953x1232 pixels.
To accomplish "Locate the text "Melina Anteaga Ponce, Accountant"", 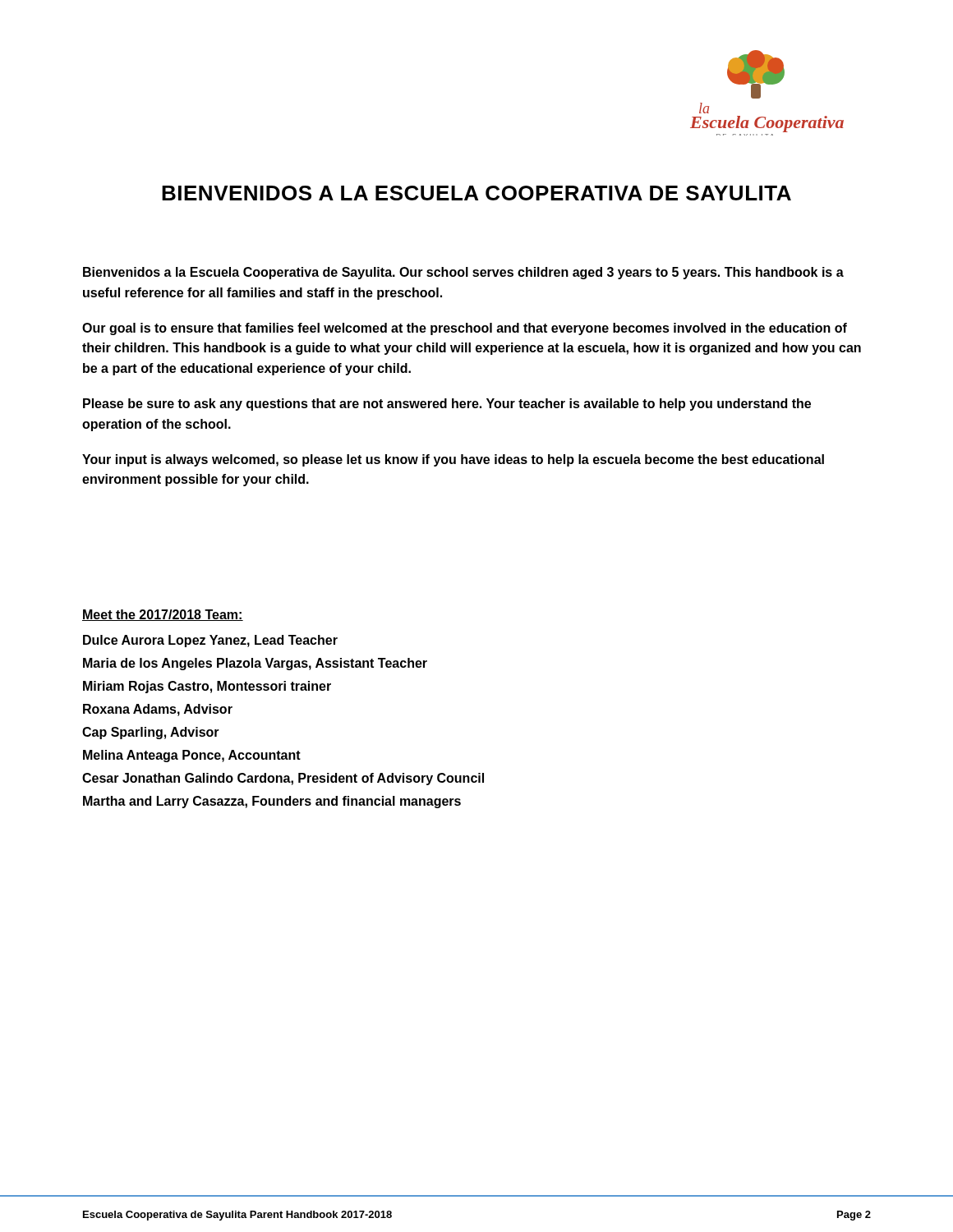I will pyautogui.click(x=191, y=755).
